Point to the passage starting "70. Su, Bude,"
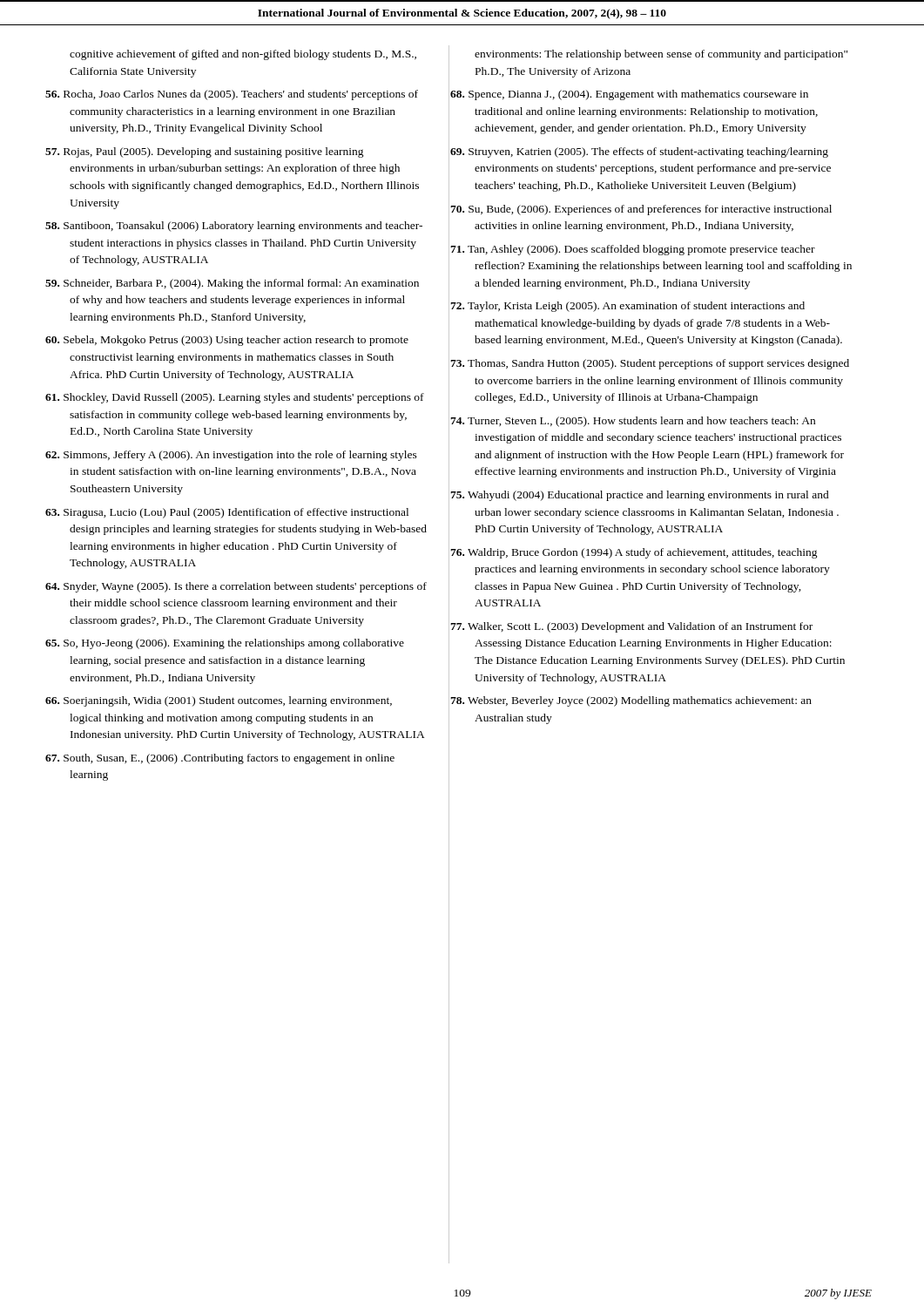Image resolution: width=924 pixels, height=1307 pixels. pos(641,217)
